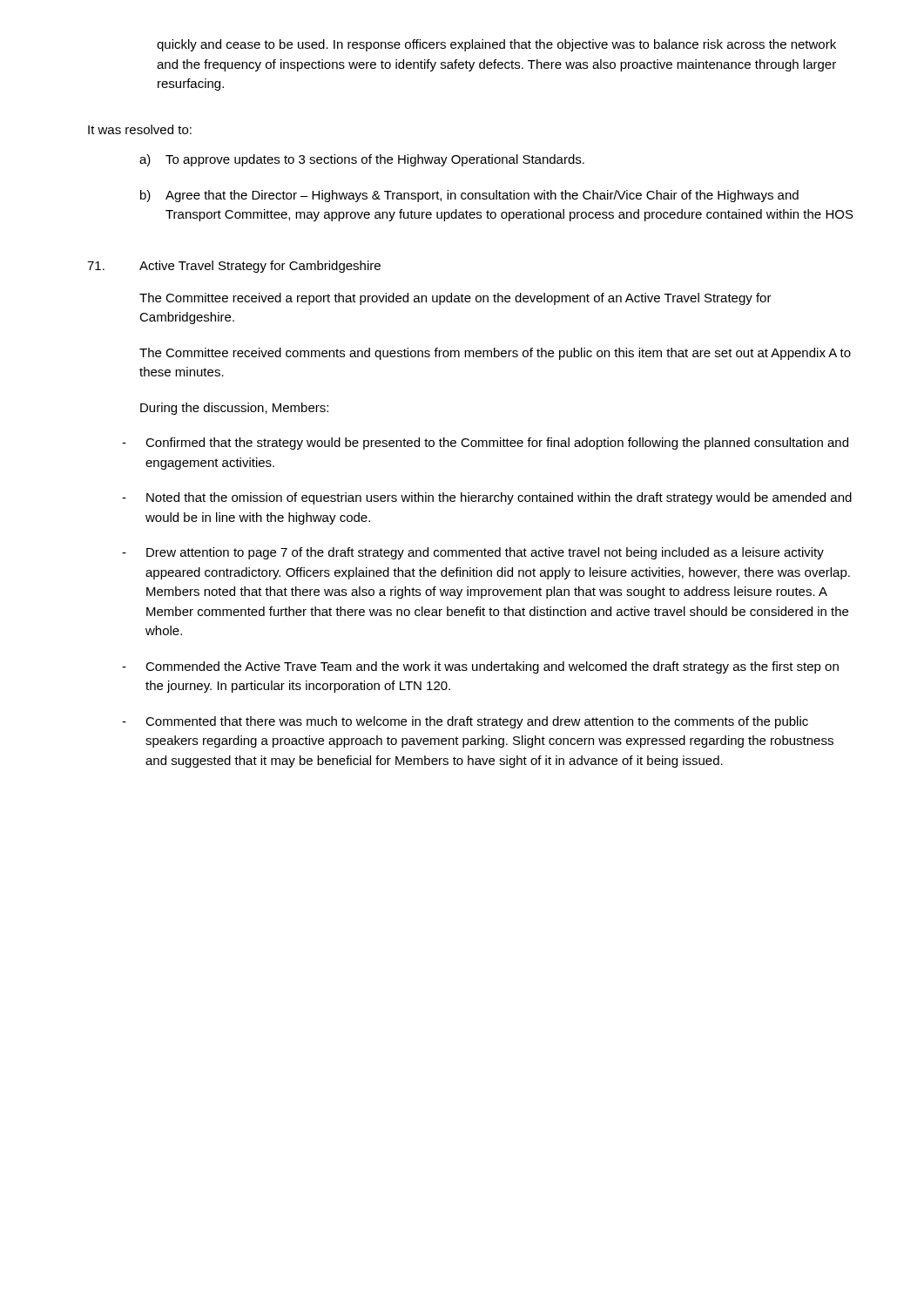Viewport: 924px width, 1307px height.
Task: Locate the text block that says "quickly and cease to be"
Action: (497, 64)
